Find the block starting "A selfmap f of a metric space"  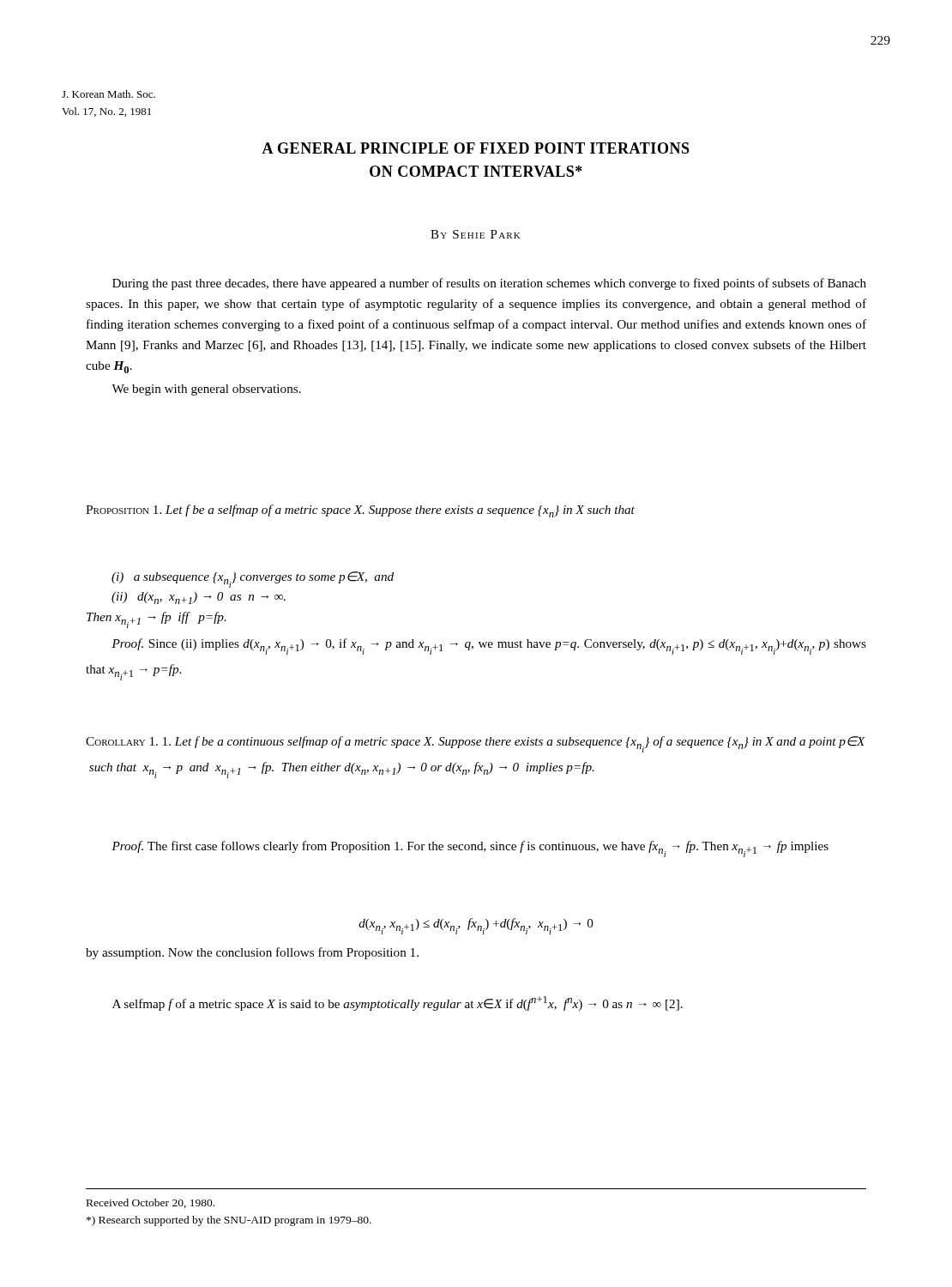tap(476, 1003)
